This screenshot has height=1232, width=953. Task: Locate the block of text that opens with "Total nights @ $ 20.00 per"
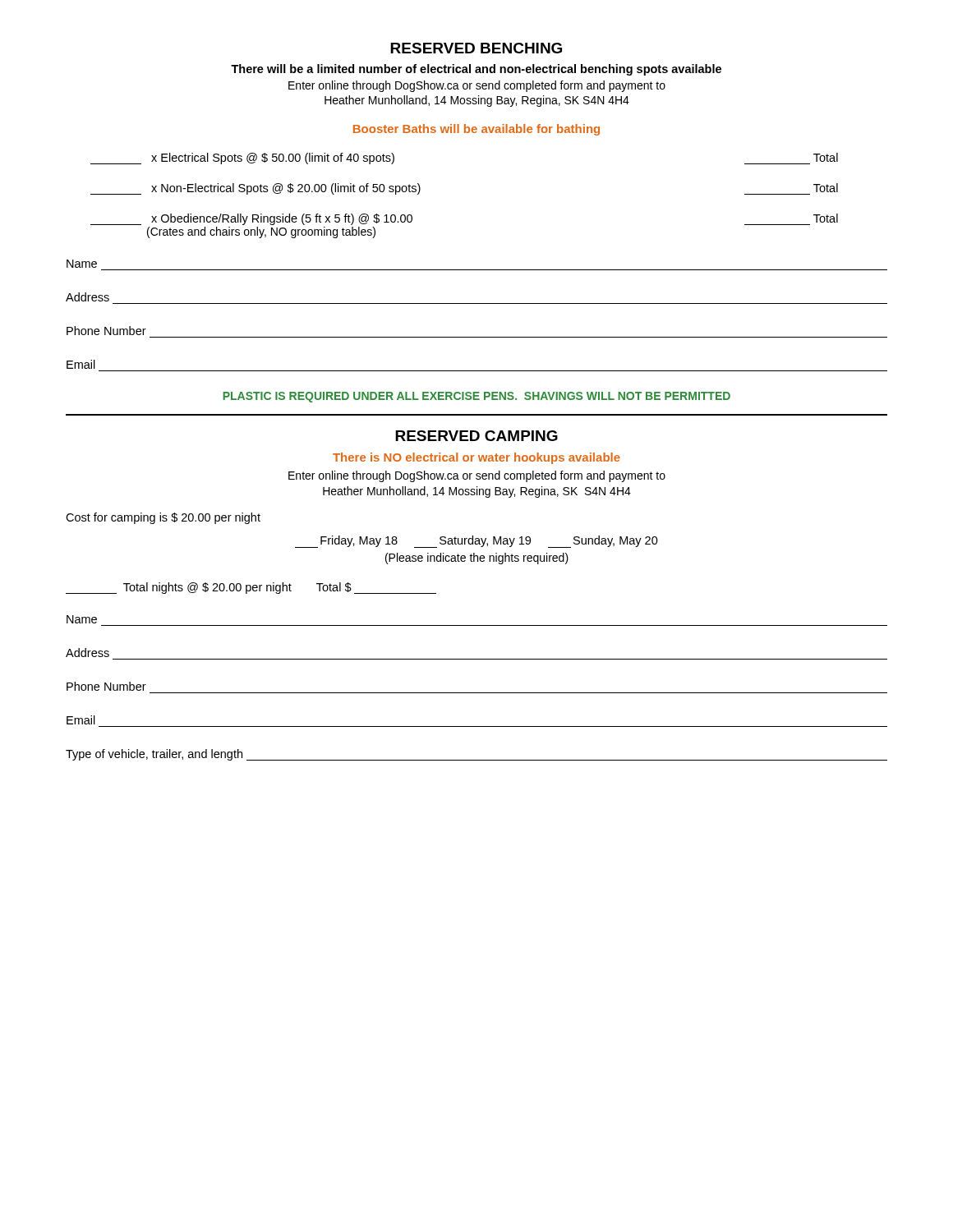251,586
